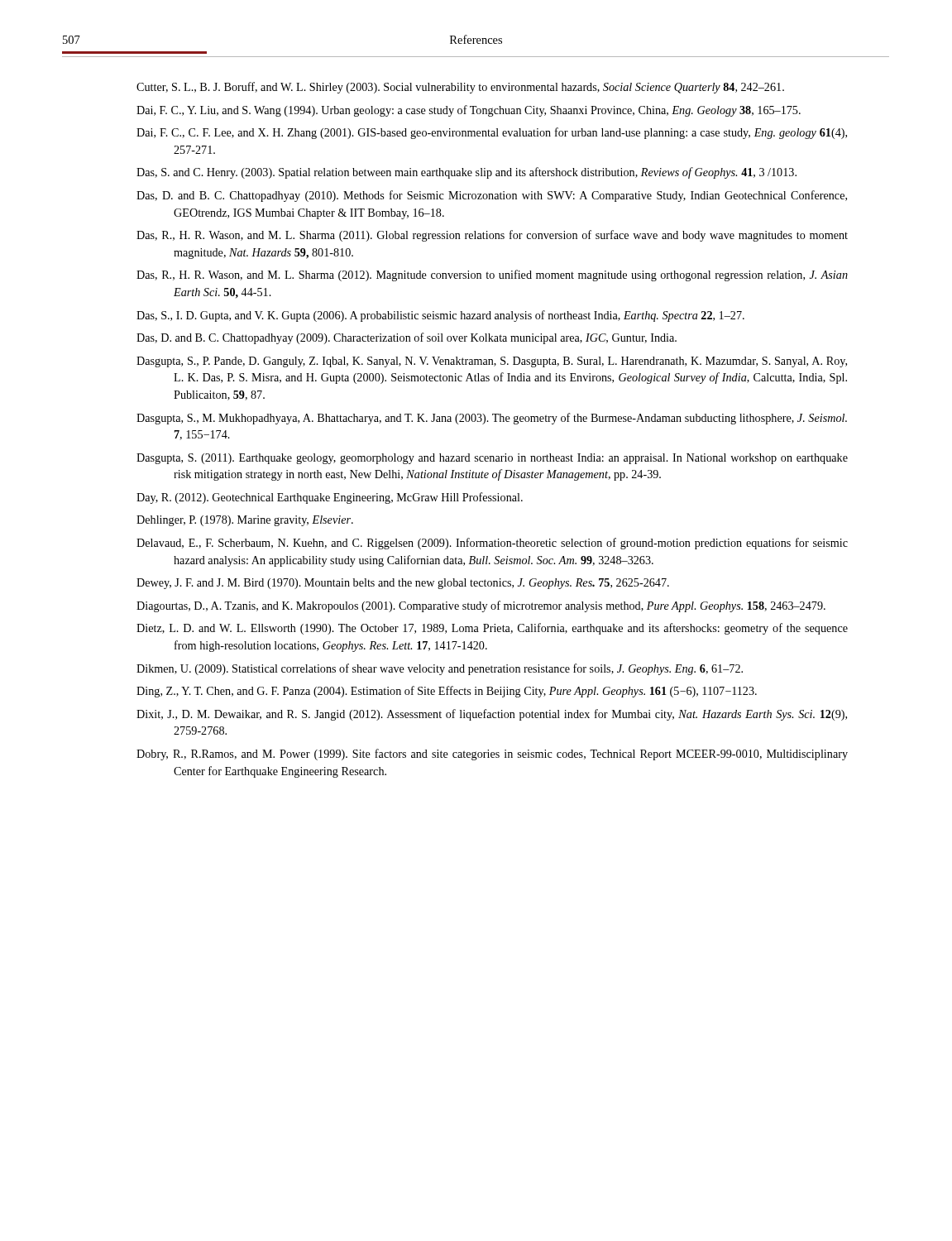
Task: Locate the list item containing "Delavaud, E., F. Scherbaum, N. Kuehn,"
Action: coord(492,551)
